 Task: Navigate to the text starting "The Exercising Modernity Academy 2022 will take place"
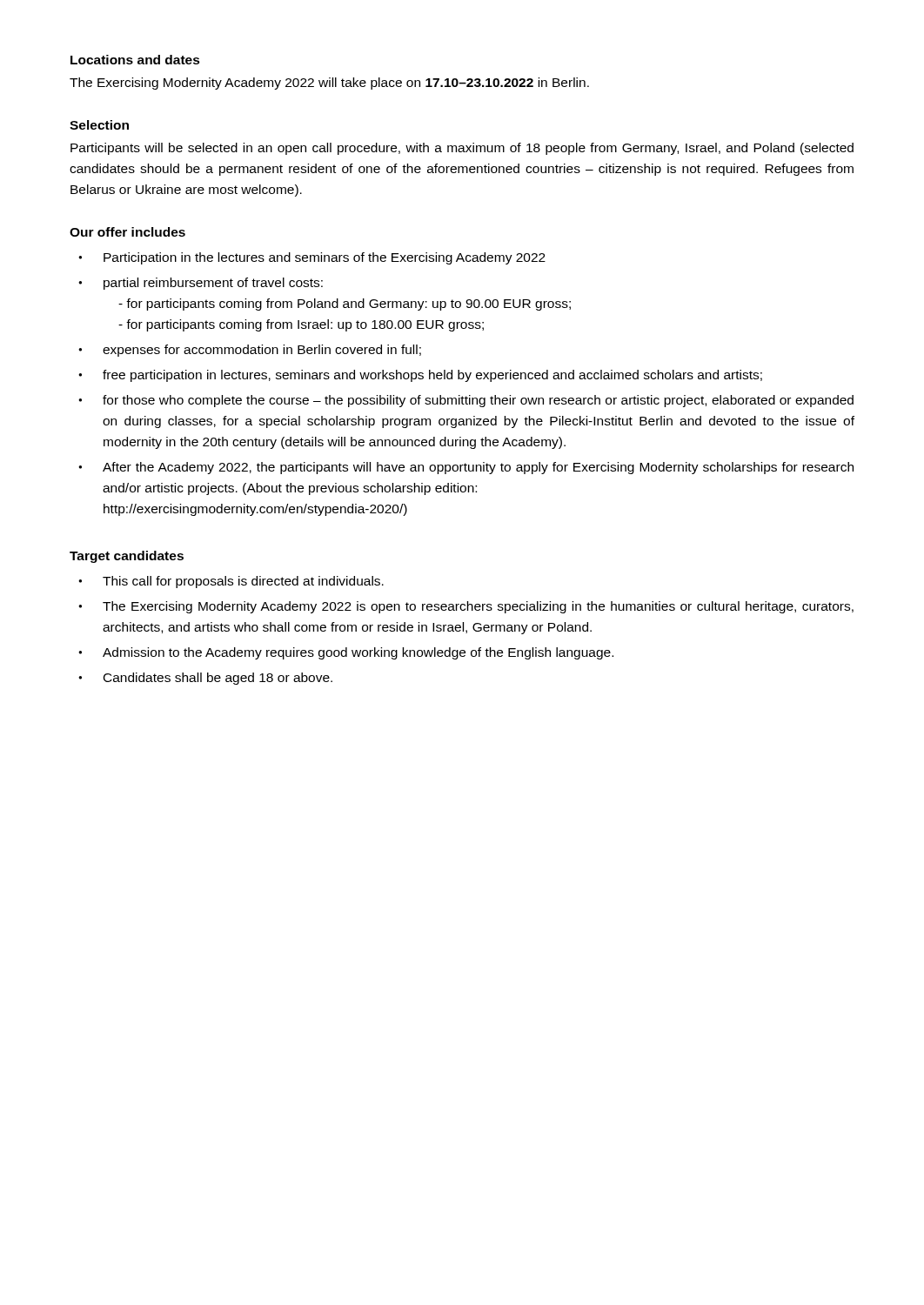330,82
